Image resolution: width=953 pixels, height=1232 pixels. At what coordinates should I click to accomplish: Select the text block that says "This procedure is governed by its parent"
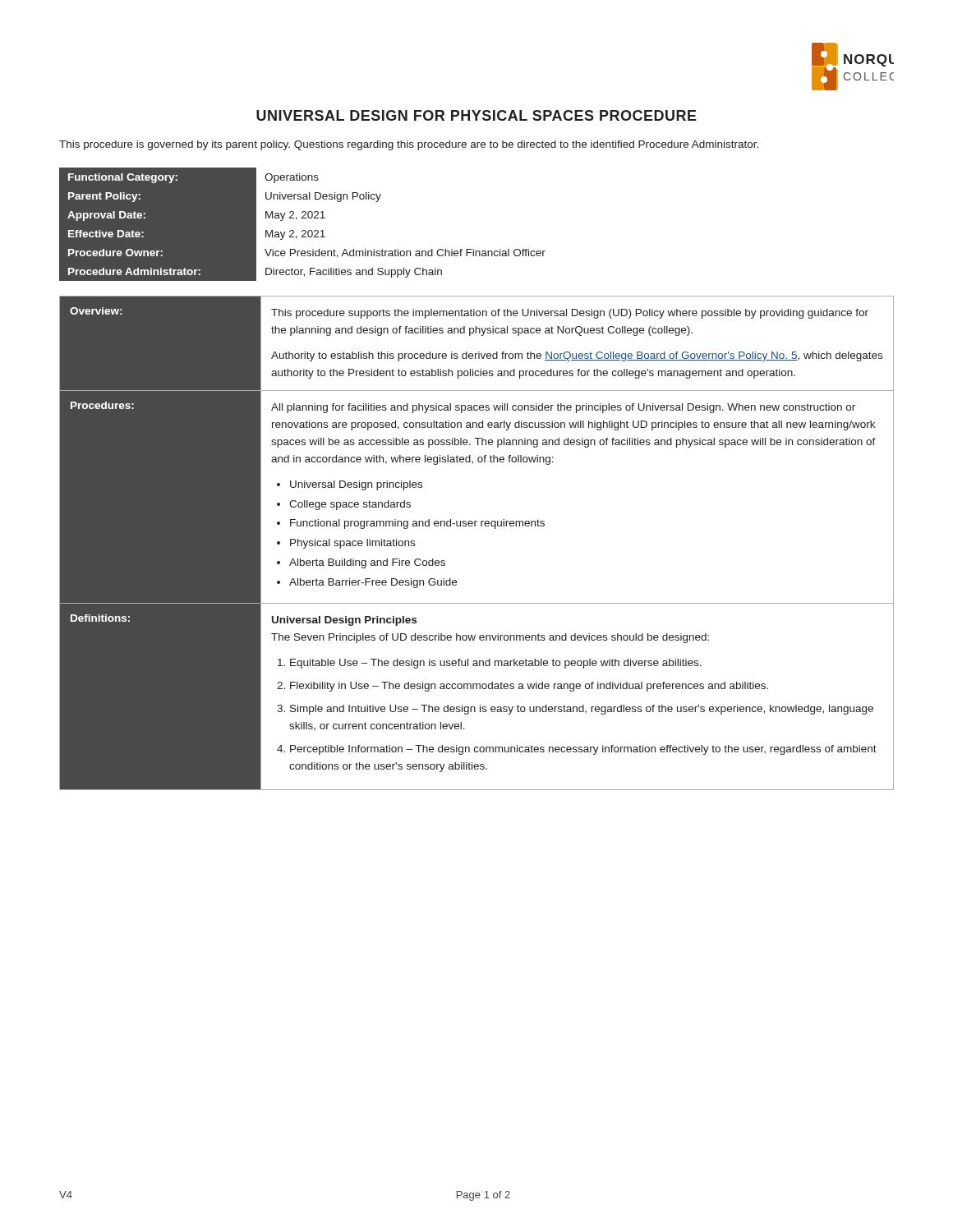tap(409, 144)
